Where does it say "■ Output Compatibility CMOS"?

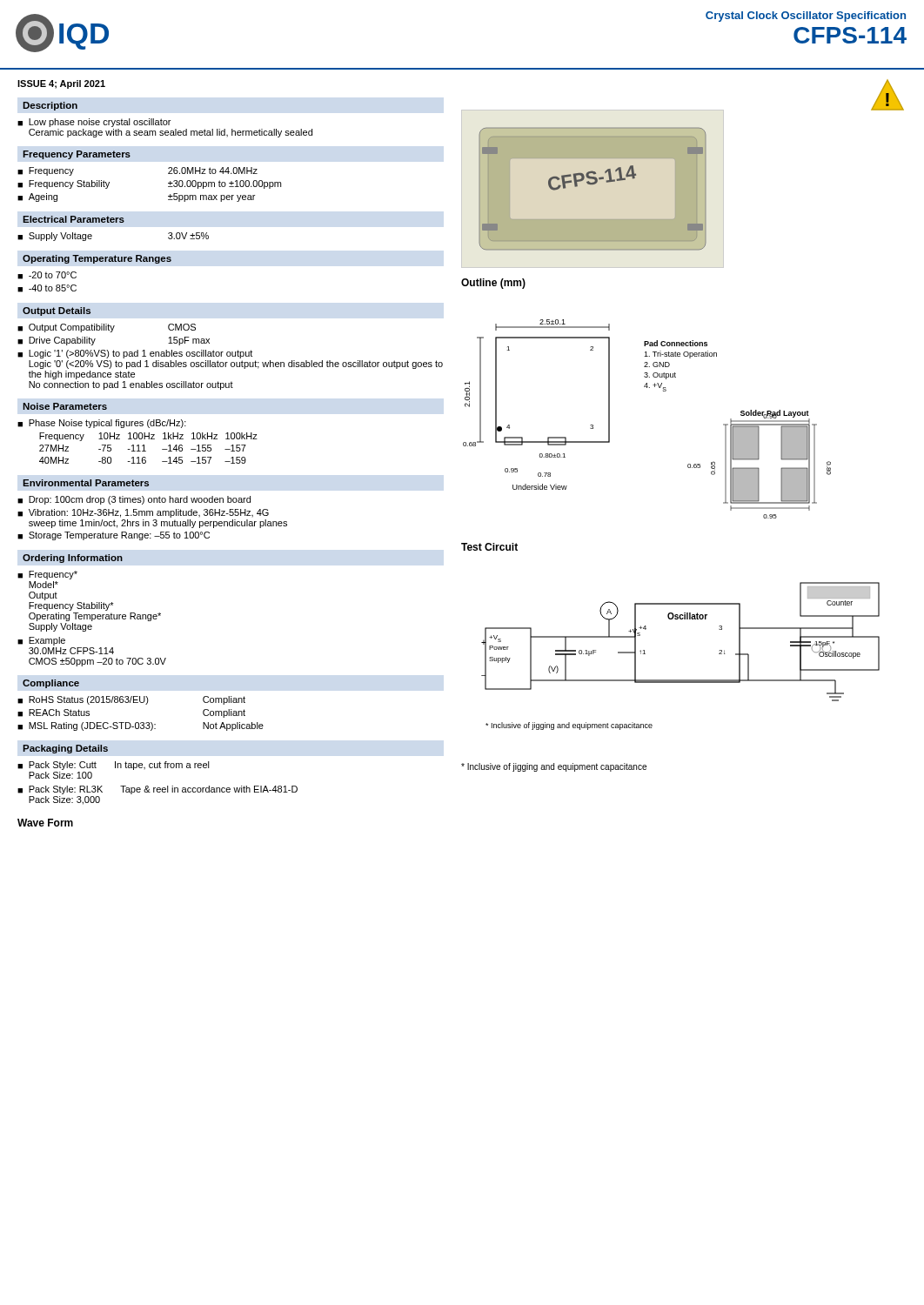pyautogui.click(x=107, y=328)
